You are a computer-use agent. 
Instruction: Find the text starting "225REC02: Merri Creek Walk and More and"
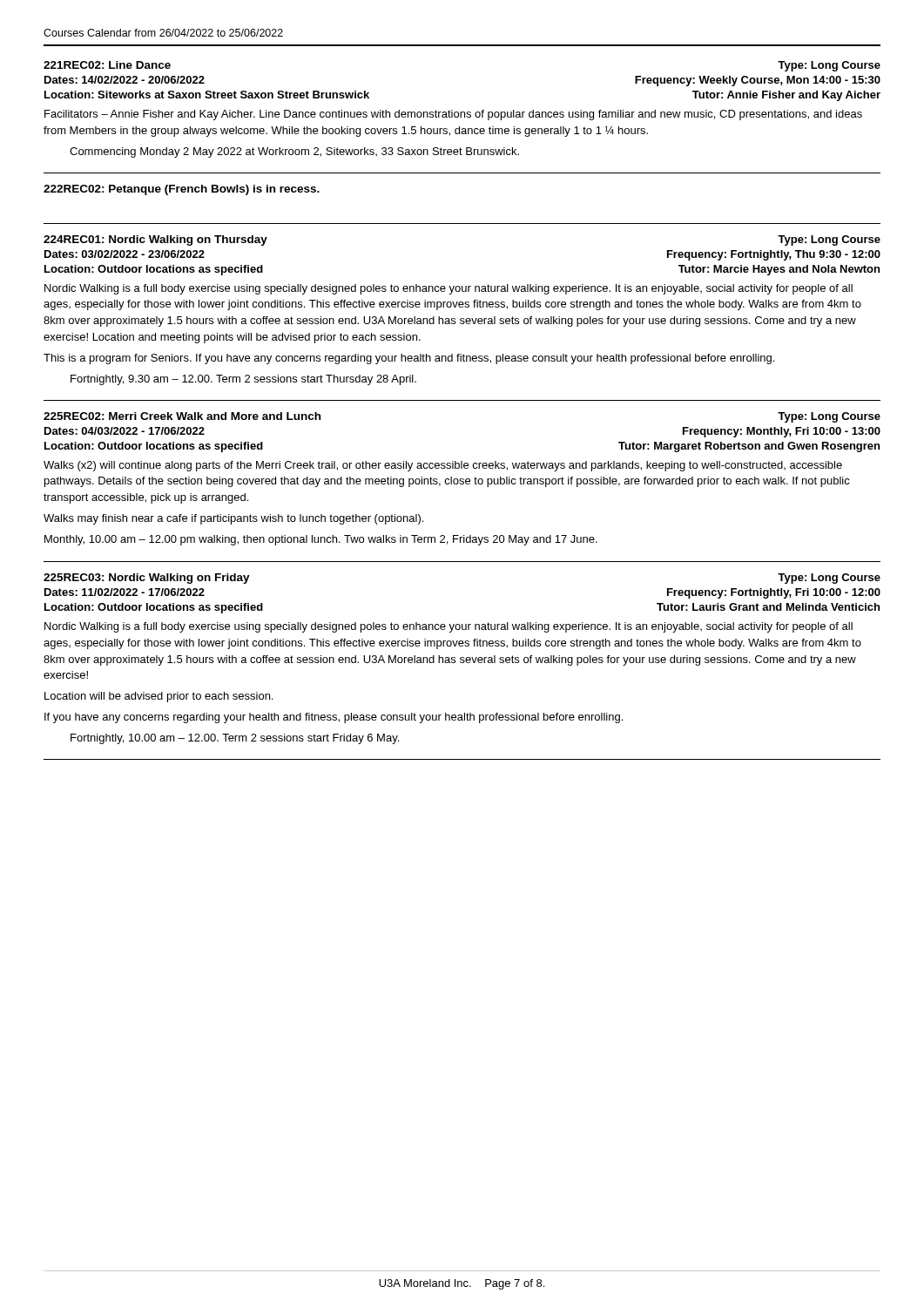(462, 479)
